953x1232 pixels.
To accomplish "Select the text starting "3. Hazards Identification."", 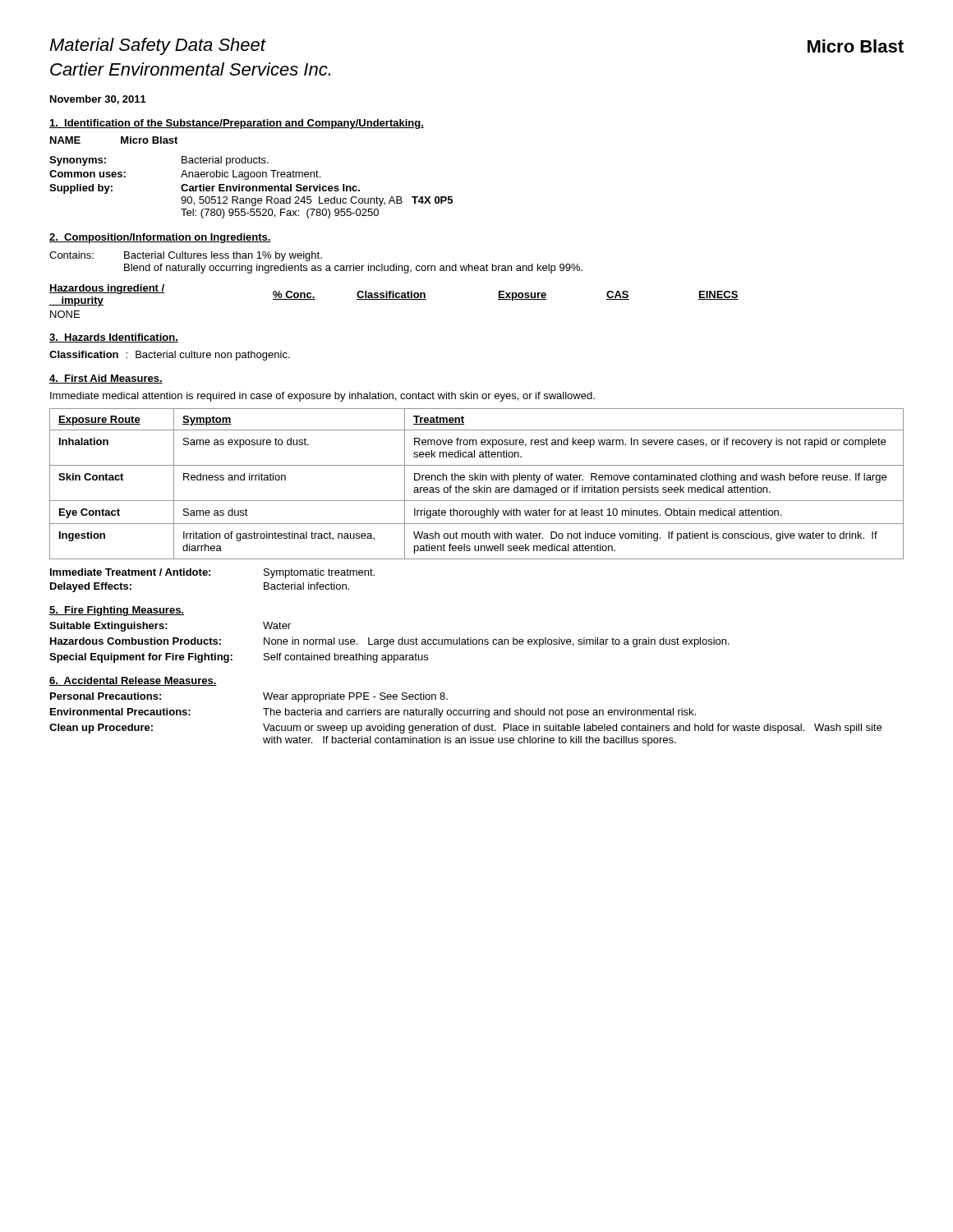I will [x=114, y=337].
